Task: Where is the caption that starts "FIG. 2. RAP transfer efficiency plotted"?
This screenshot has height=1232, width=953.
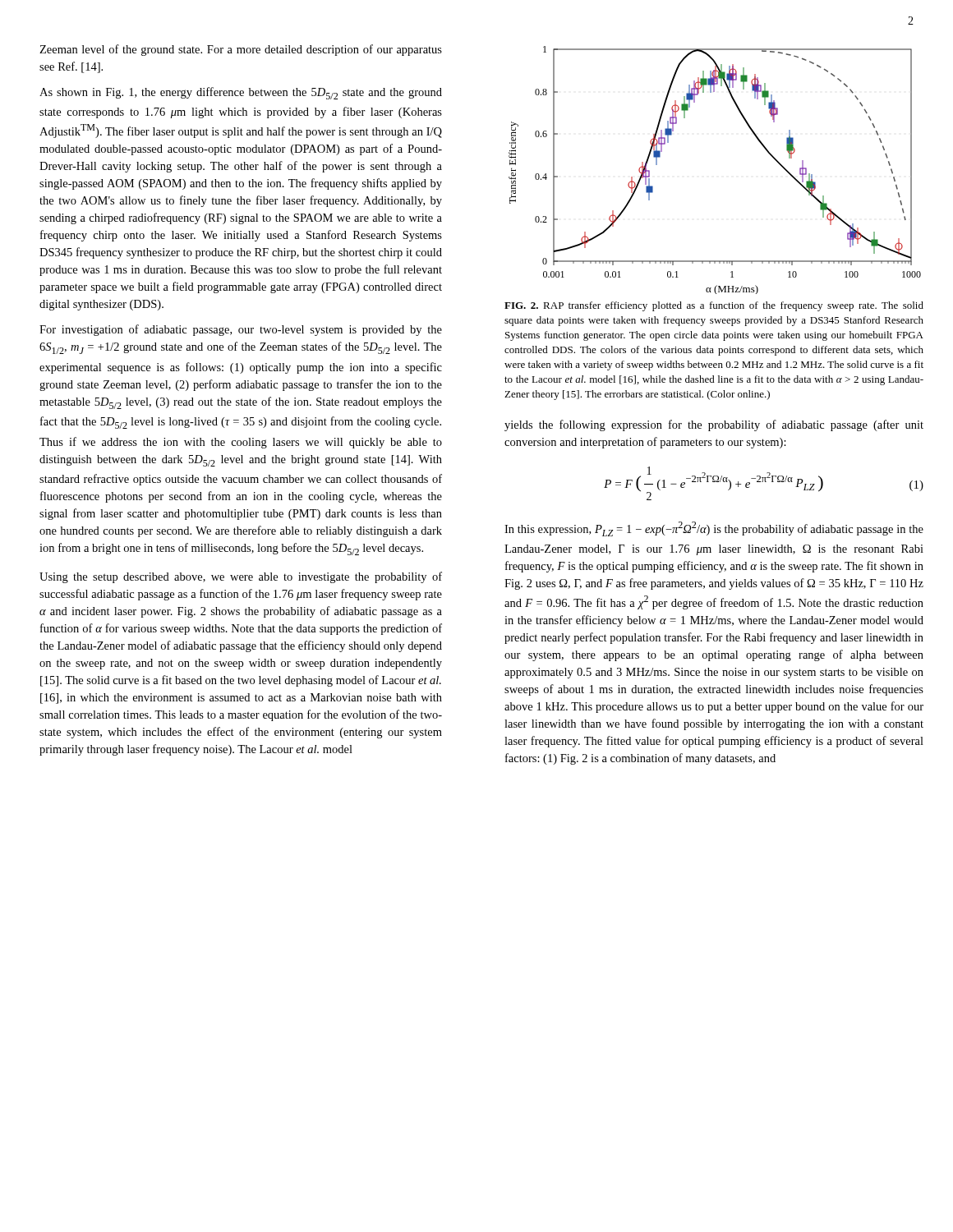Action: tap(714, 349)
